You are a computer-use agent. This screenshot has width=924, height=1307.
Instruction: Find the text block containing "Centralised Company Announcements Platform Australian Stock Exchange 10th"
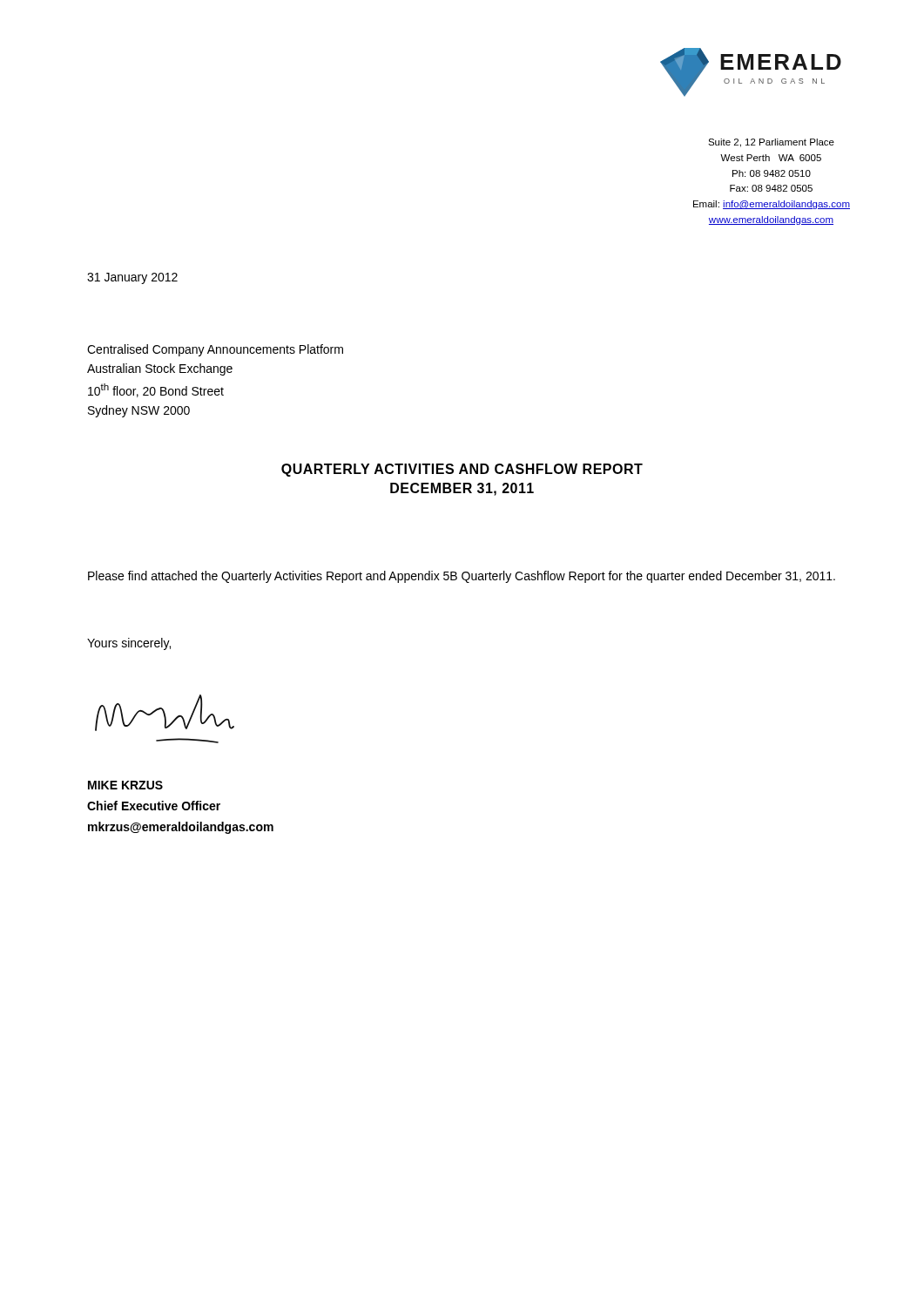(216, 380)
